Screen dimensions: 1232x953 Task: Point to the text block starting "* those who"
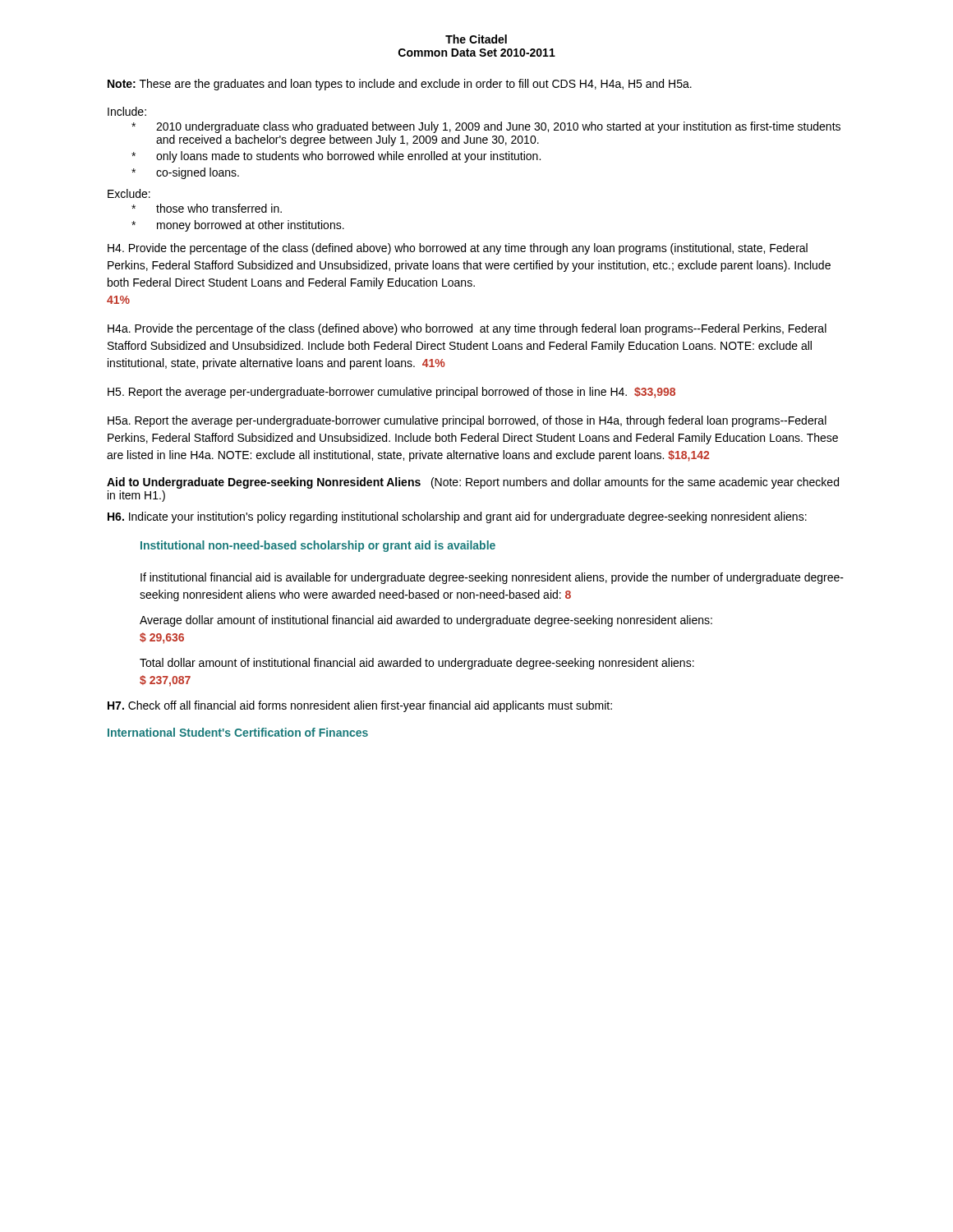click(207, 208)
